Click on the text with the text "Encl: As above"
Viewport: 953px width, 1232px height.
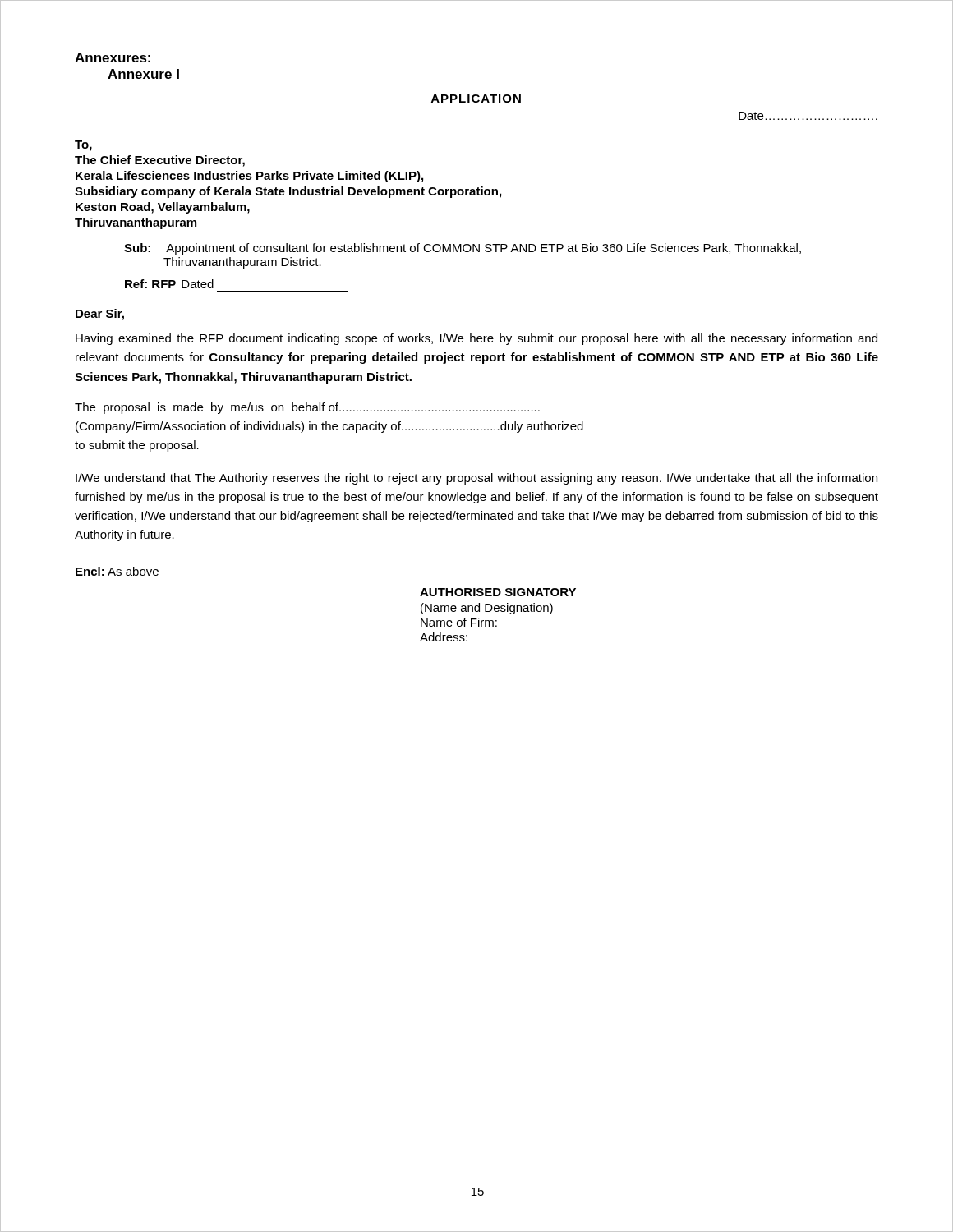pyautogui.click(x=117, y=571)
